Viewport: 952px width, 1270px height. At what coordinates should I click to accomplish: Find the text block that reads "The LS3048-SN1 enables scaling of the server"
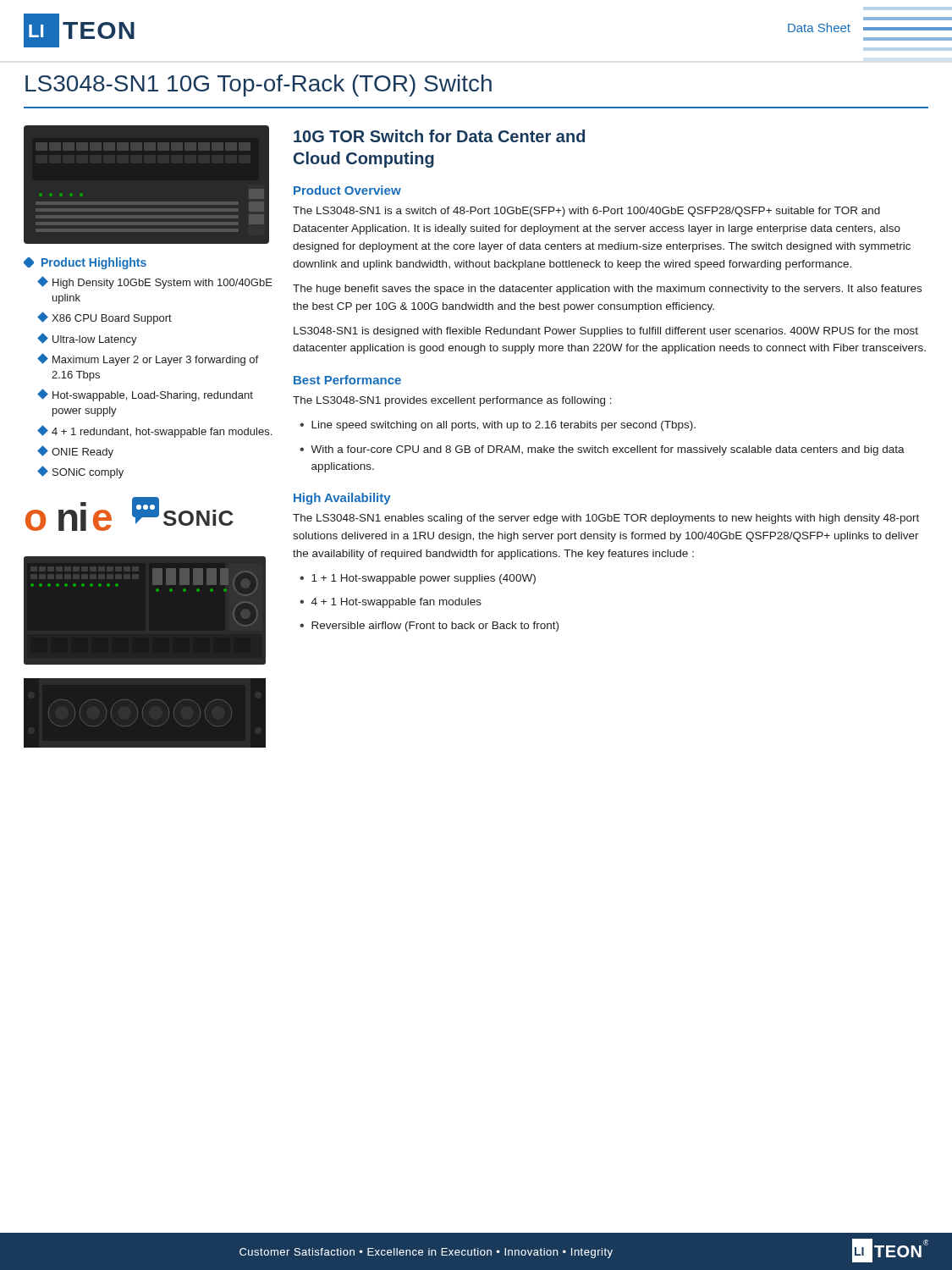tap(606, 535)
